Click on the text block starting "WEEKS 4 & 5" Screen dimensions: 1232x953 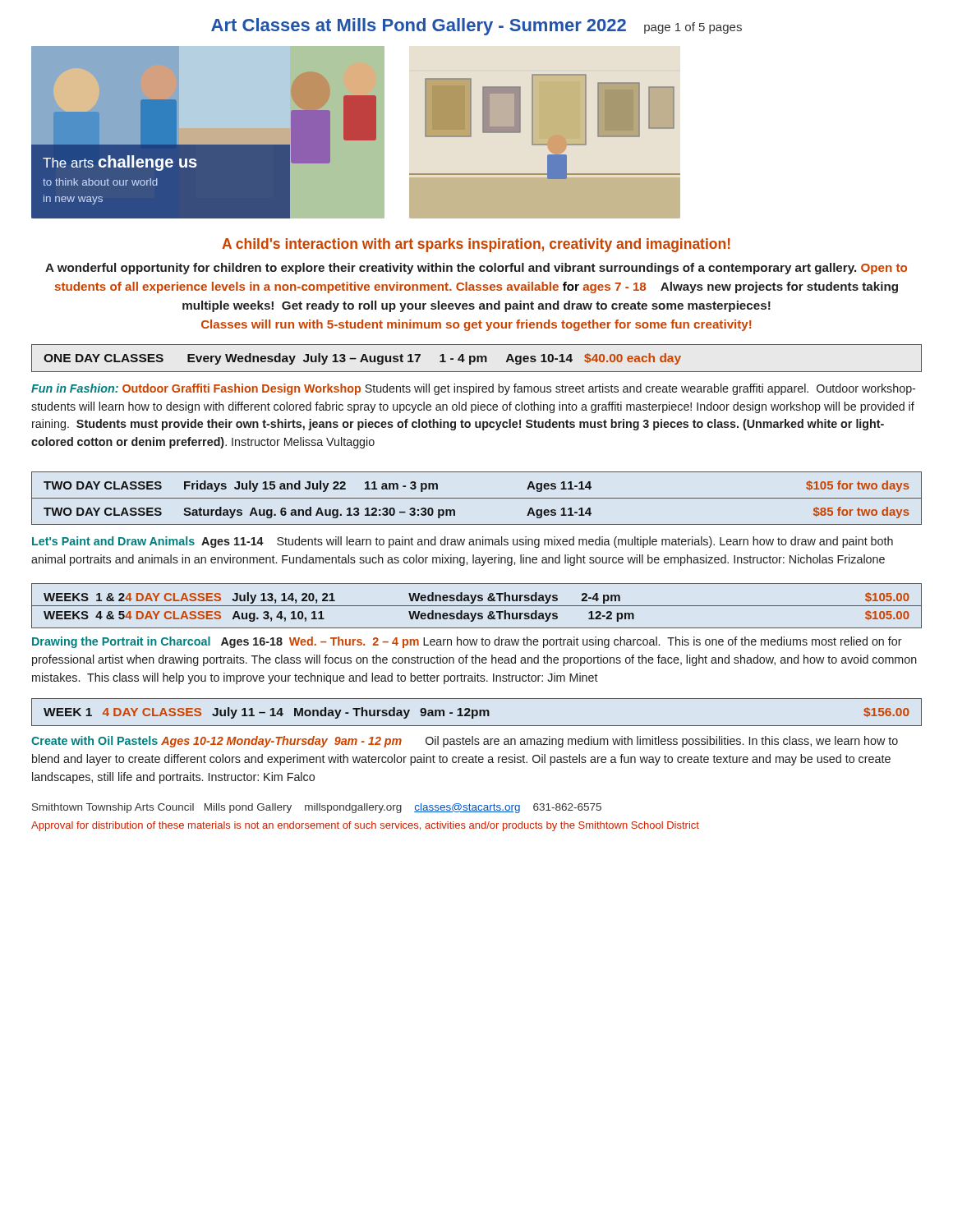(x=476, y=615)
